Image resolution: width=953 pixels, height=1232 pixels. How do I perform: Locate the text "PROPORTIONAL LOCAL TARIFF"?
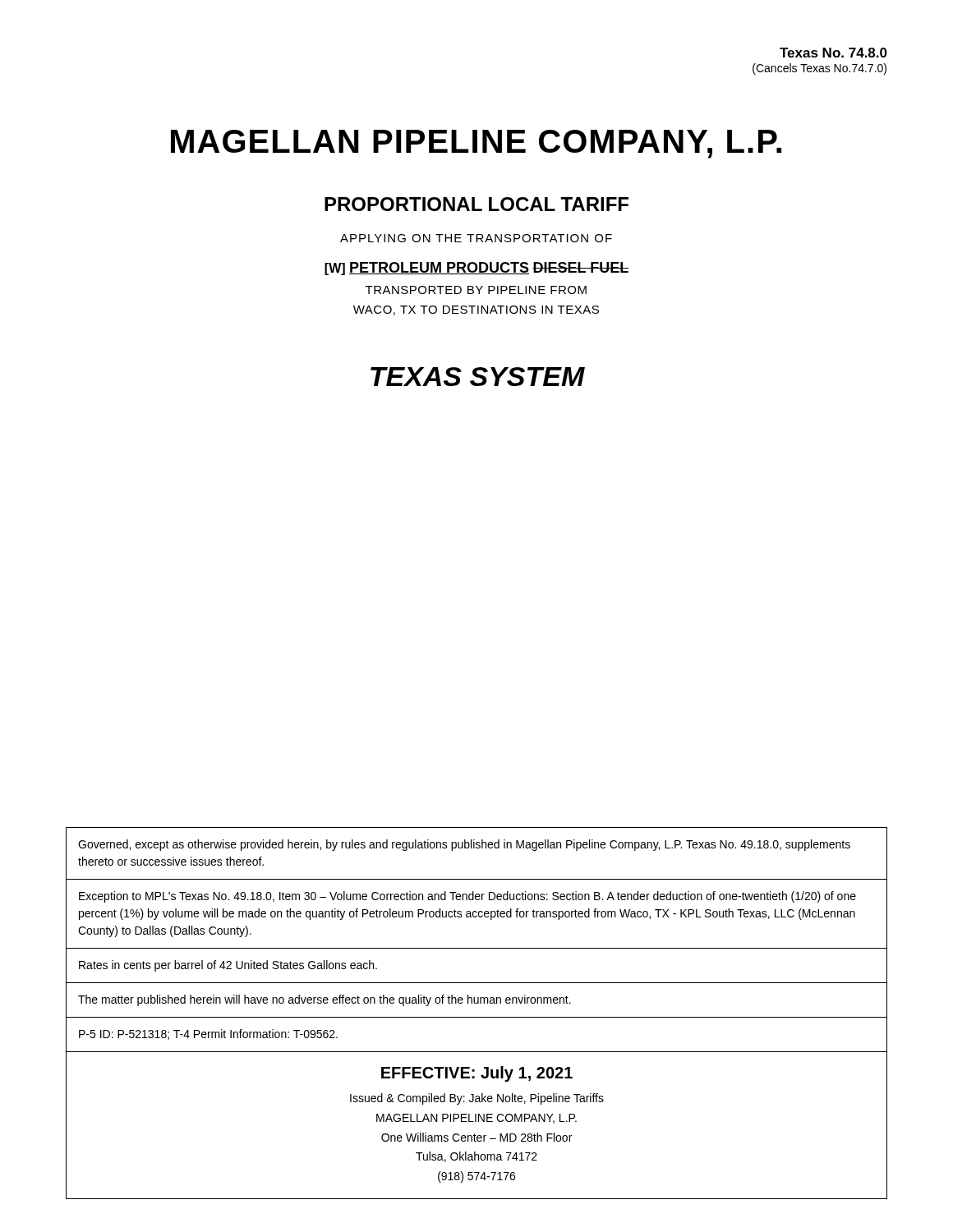point(476,205)
